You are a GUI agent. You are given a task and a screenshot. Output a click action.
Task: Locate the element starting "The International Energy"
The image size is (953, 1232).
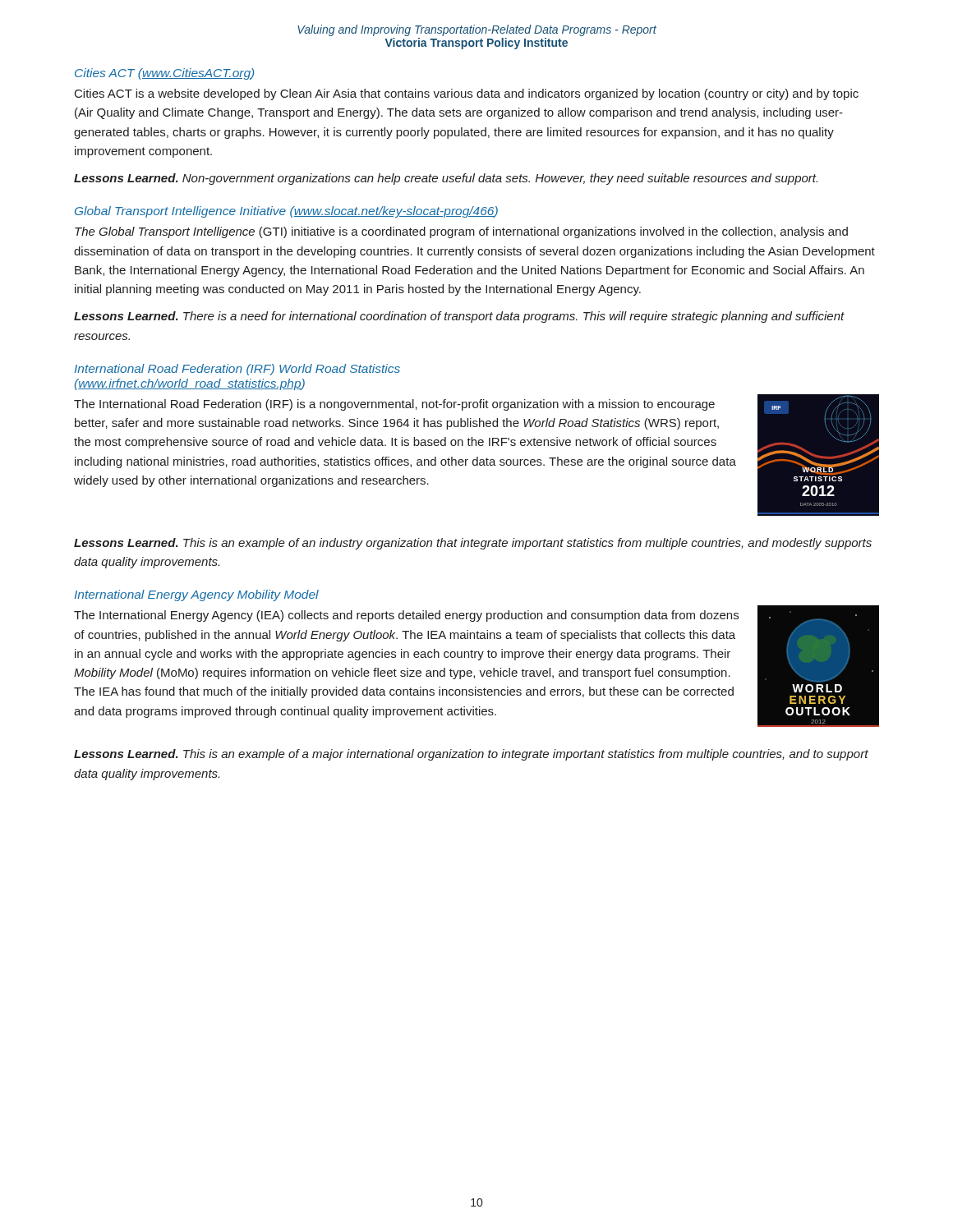pyautogui.click(x=407, y=663)
